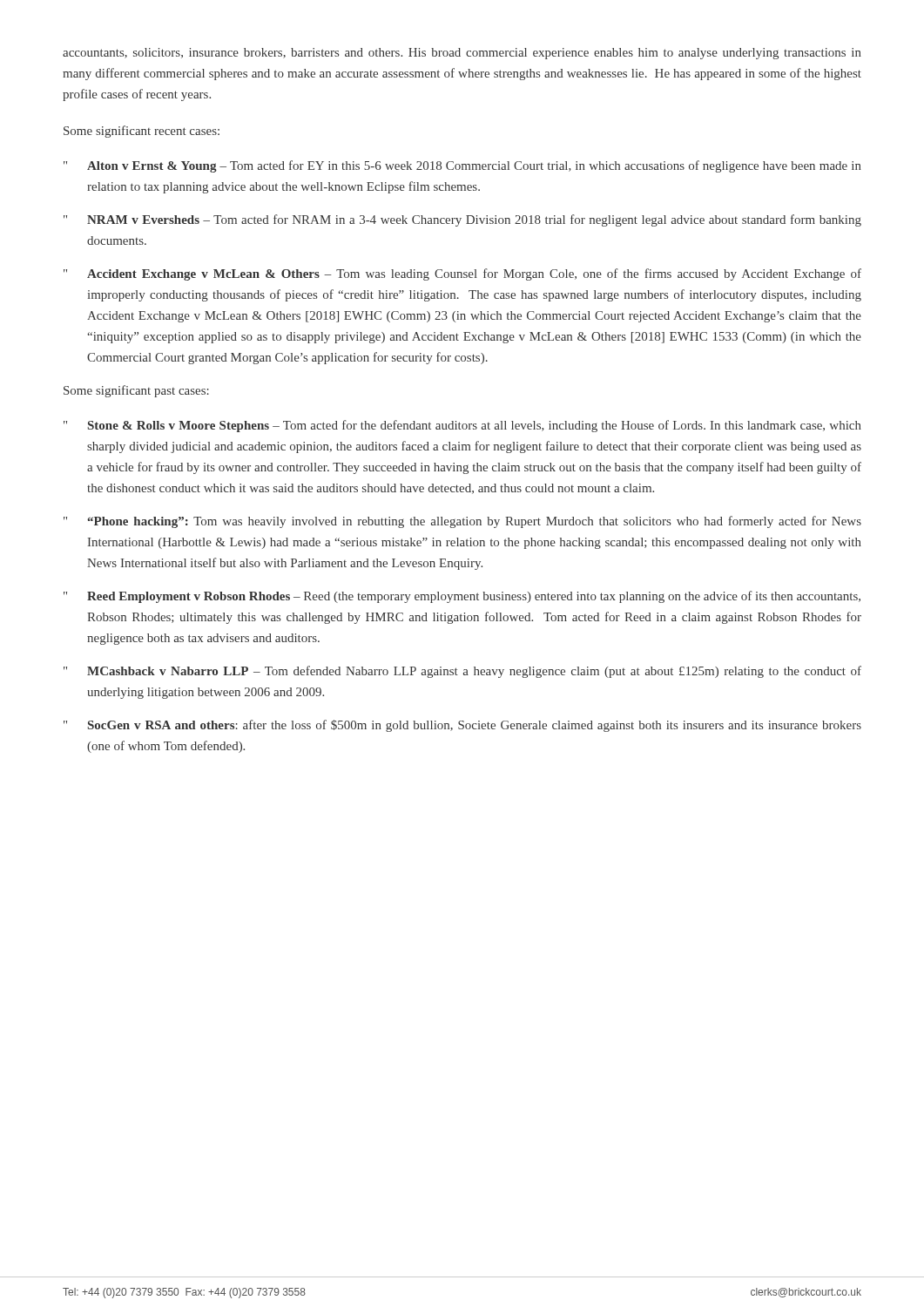Viewport: 924px width, 1307px height.
Task: Find the passage starting "" Accident Exchange"
Action: [462, 315]
